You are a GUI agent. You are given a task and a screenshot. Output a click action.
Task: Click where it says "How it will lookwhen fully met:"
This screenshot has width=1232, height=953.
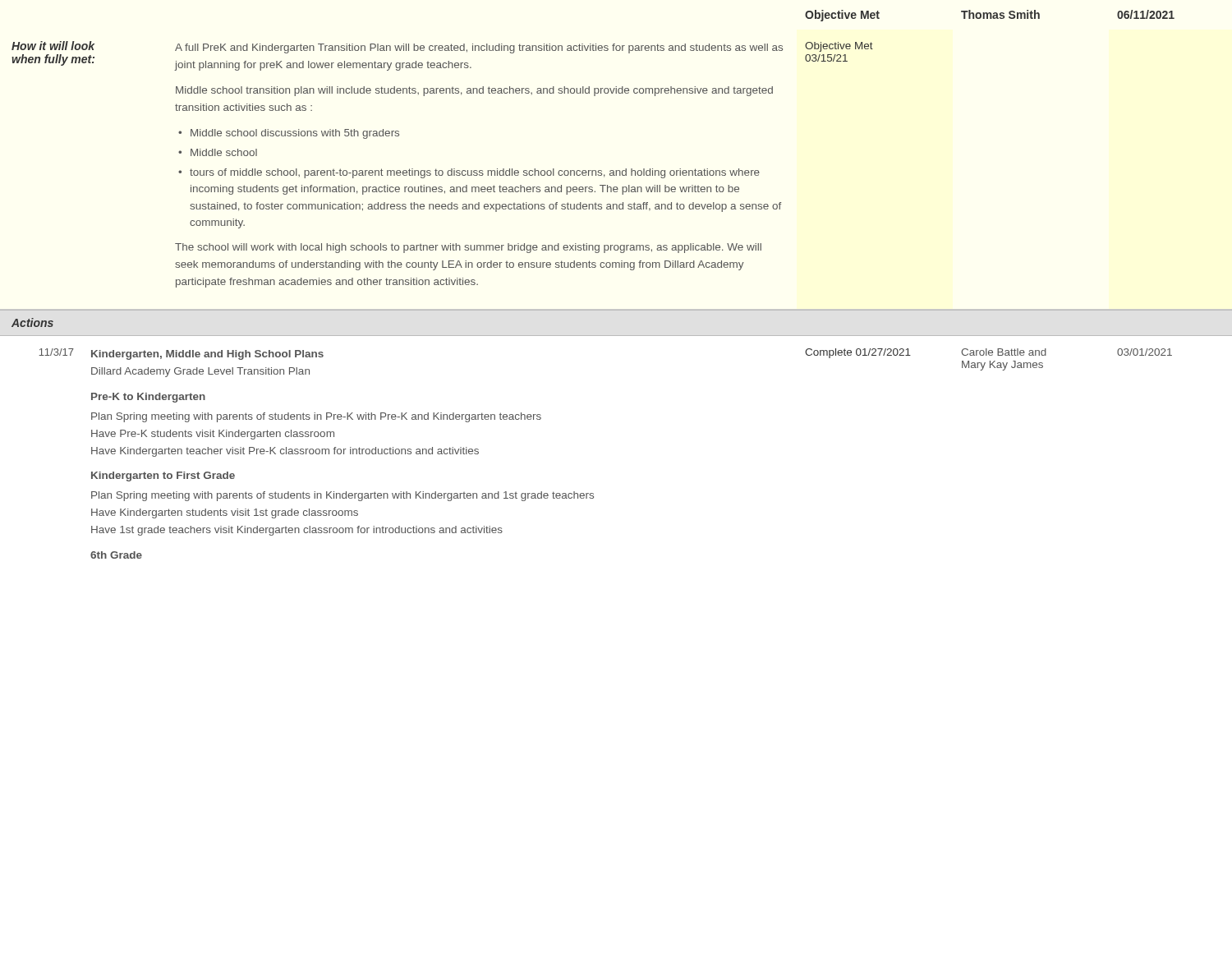(x=53, y=53)
